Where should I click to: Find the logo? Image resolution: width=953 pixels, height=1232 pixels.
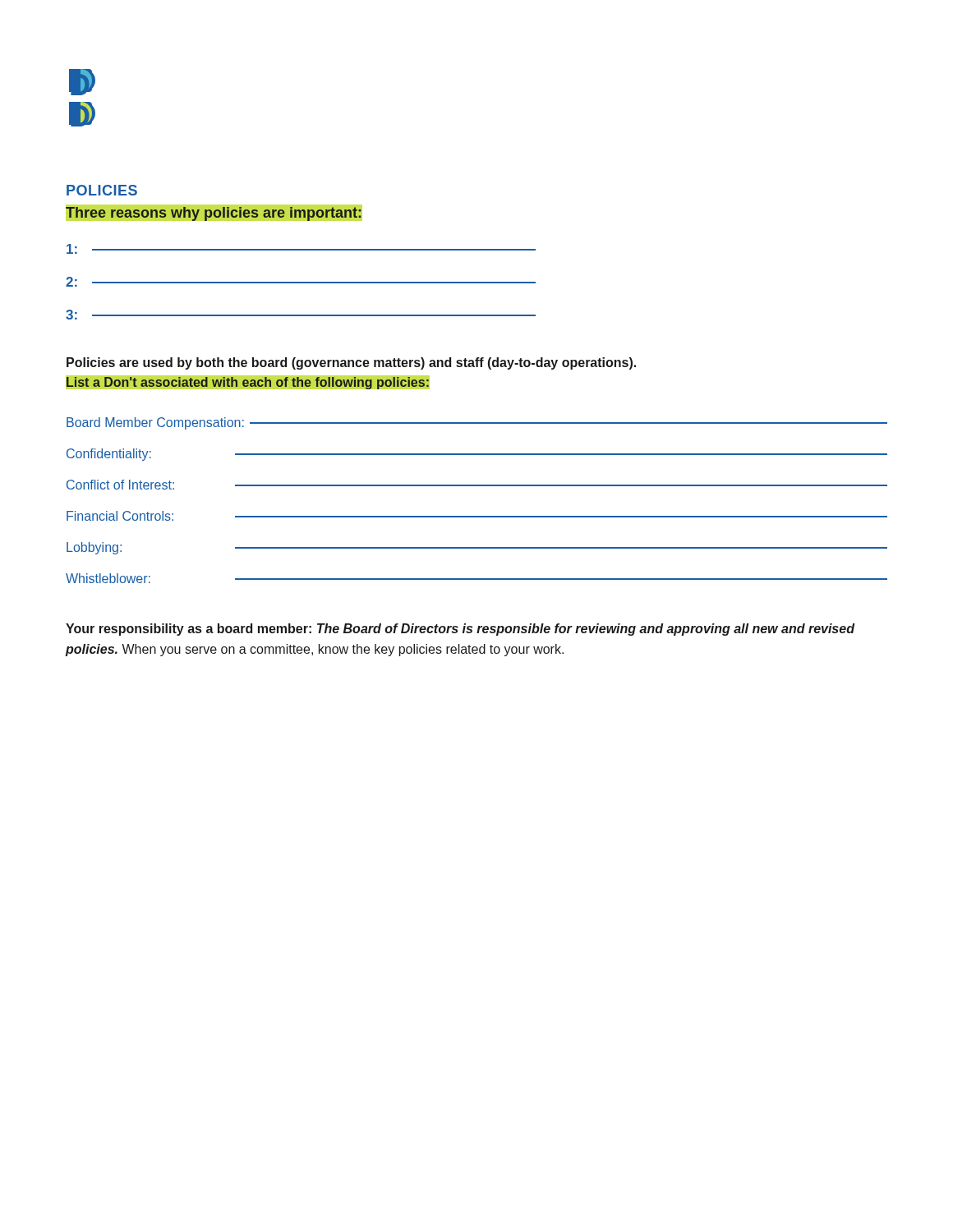pyautogui.click(x=476, y=99)
